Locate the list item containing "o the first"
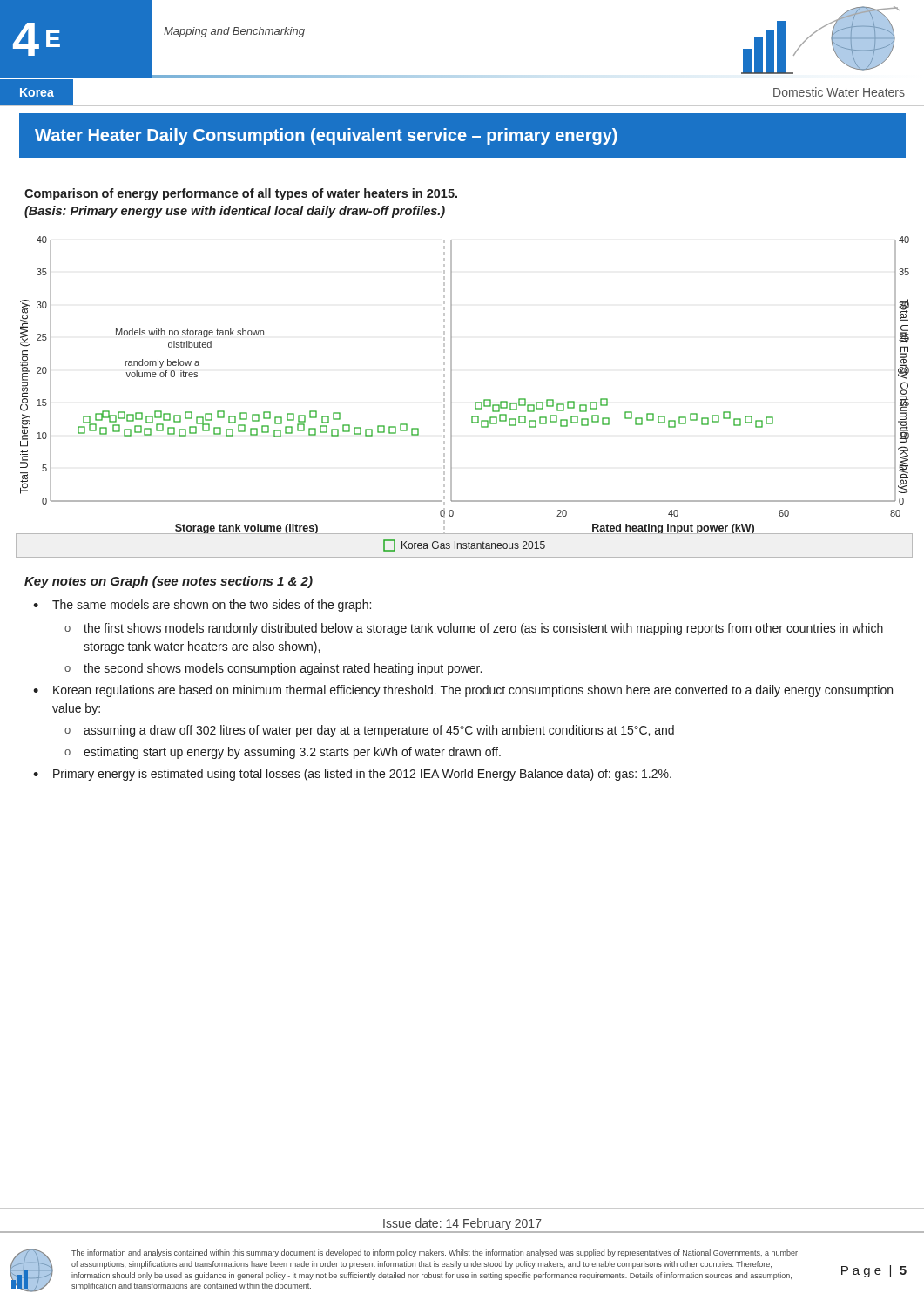 480,638
